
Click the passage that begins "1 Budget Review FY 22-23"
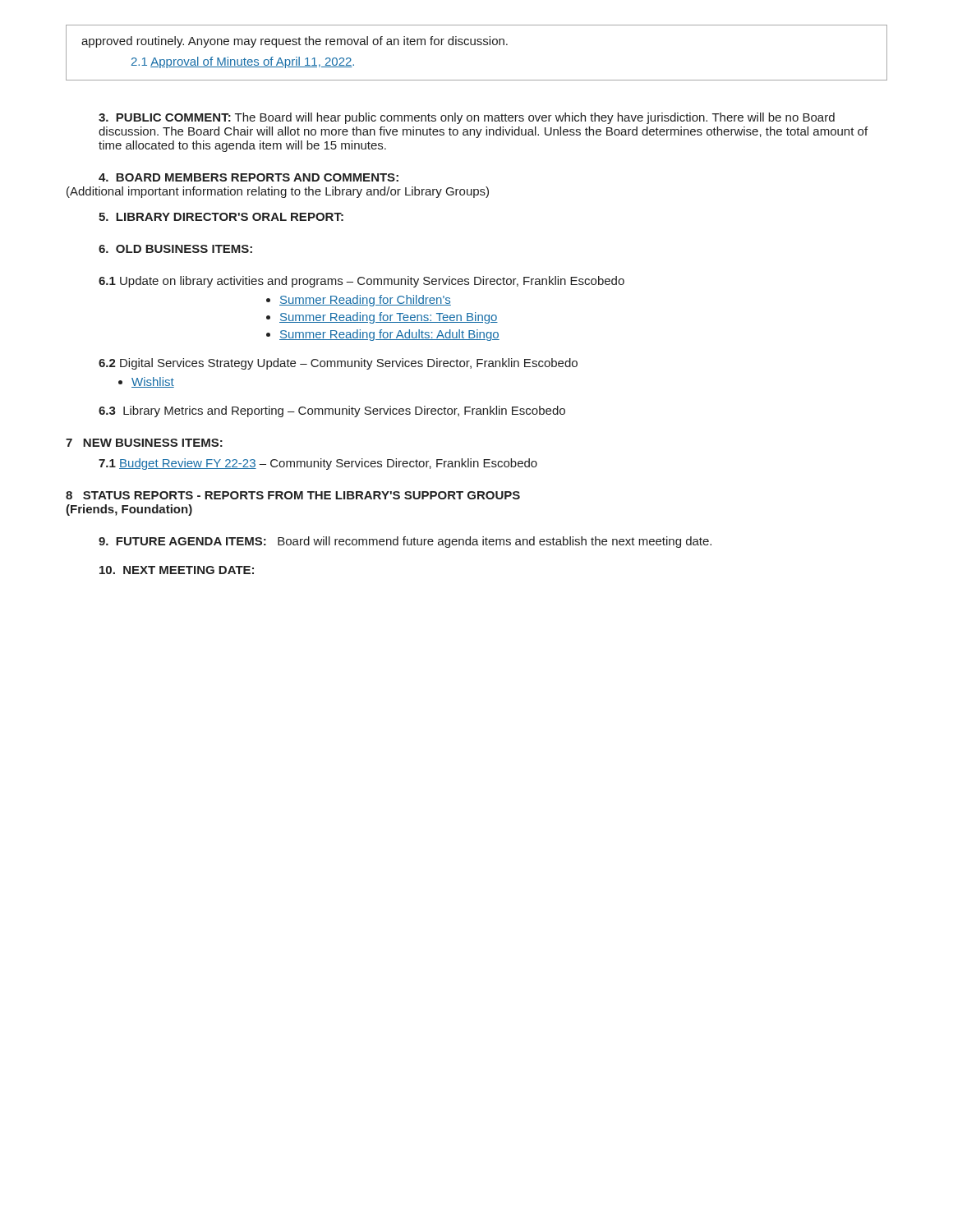tap(318, 463)
